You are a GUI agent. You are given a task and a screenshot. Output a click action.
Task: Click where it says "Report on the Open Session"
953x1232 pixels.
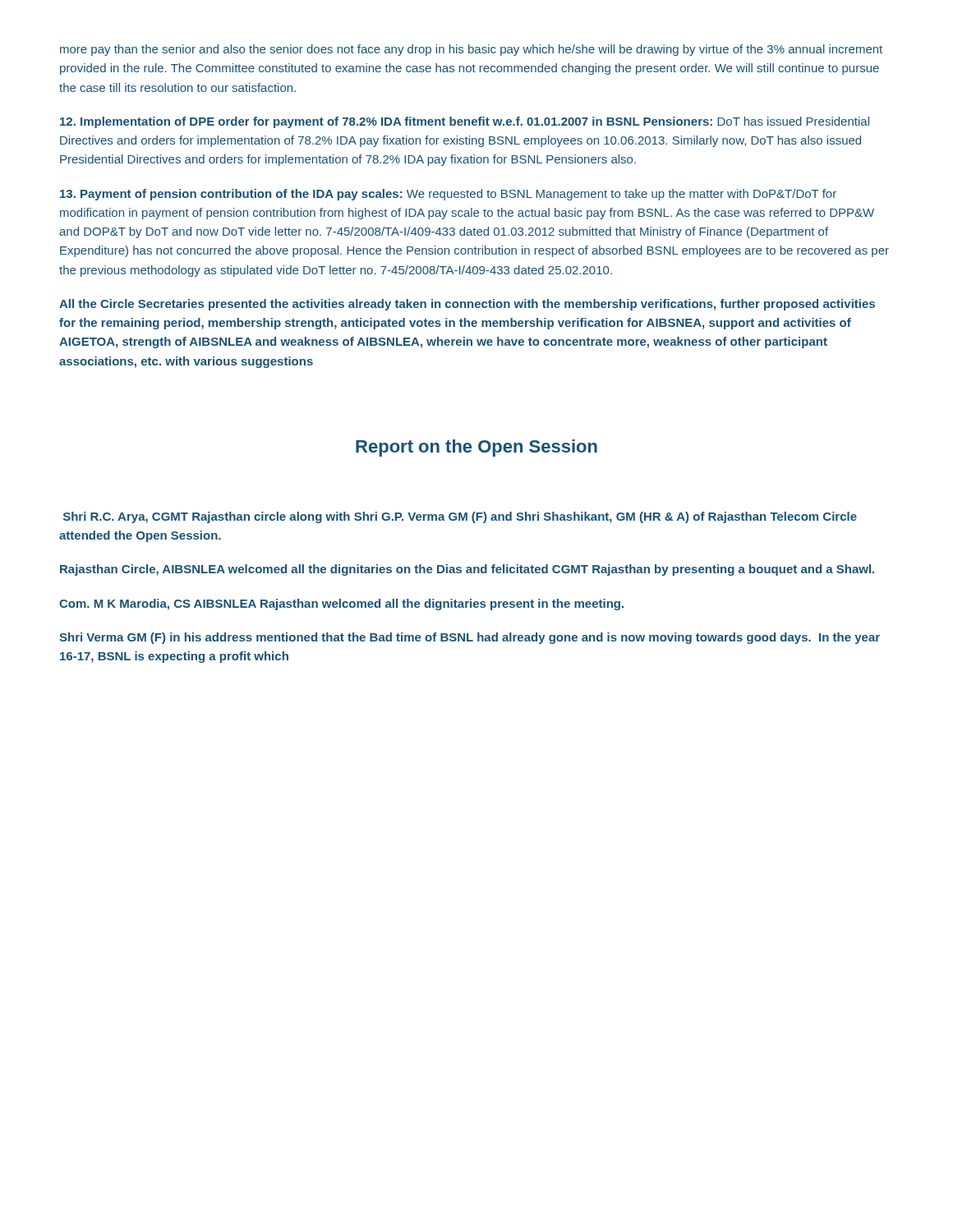click(476, 446)
